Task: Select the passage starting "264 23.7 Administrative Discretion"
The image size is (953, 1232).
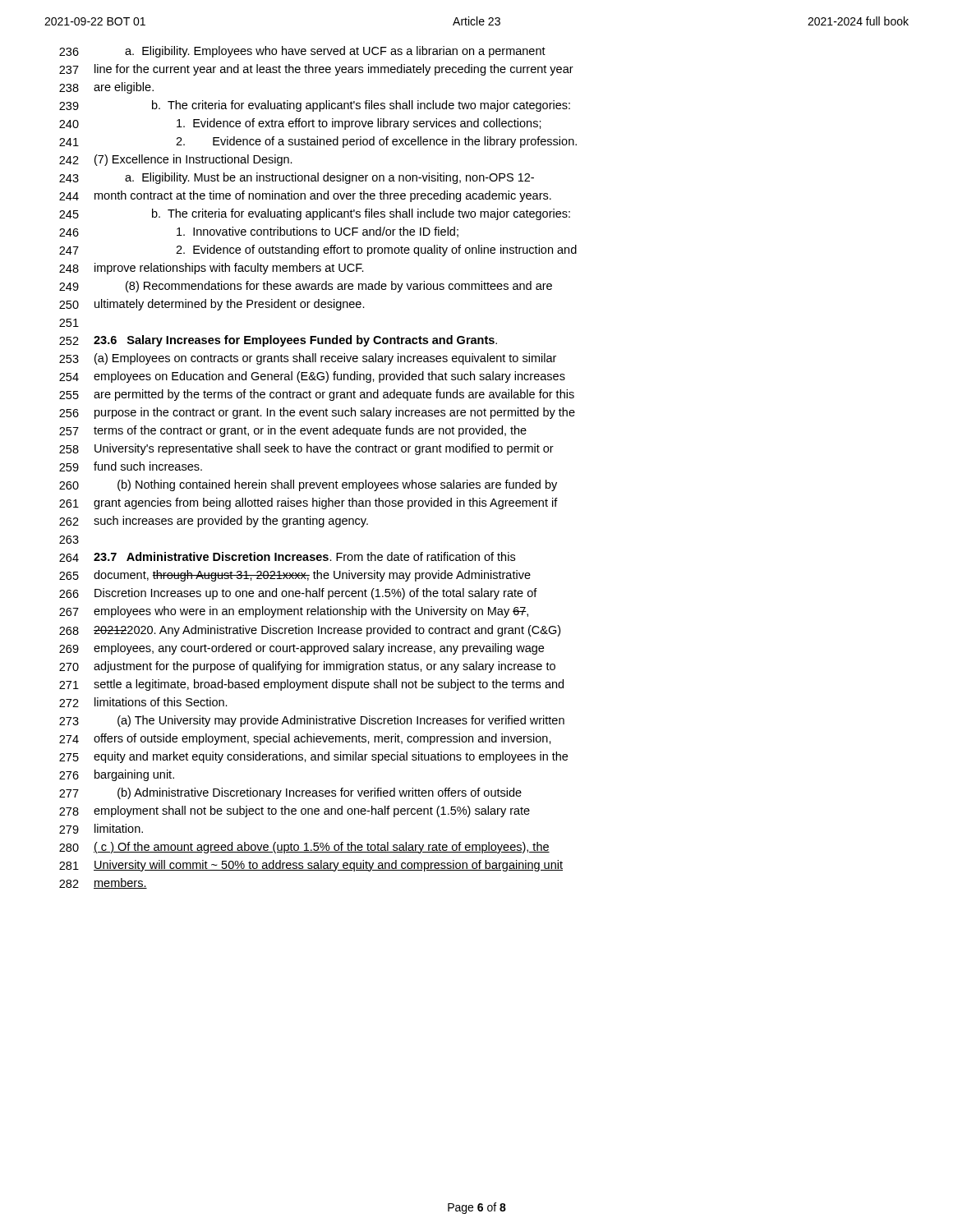Action: coord(476,558)
